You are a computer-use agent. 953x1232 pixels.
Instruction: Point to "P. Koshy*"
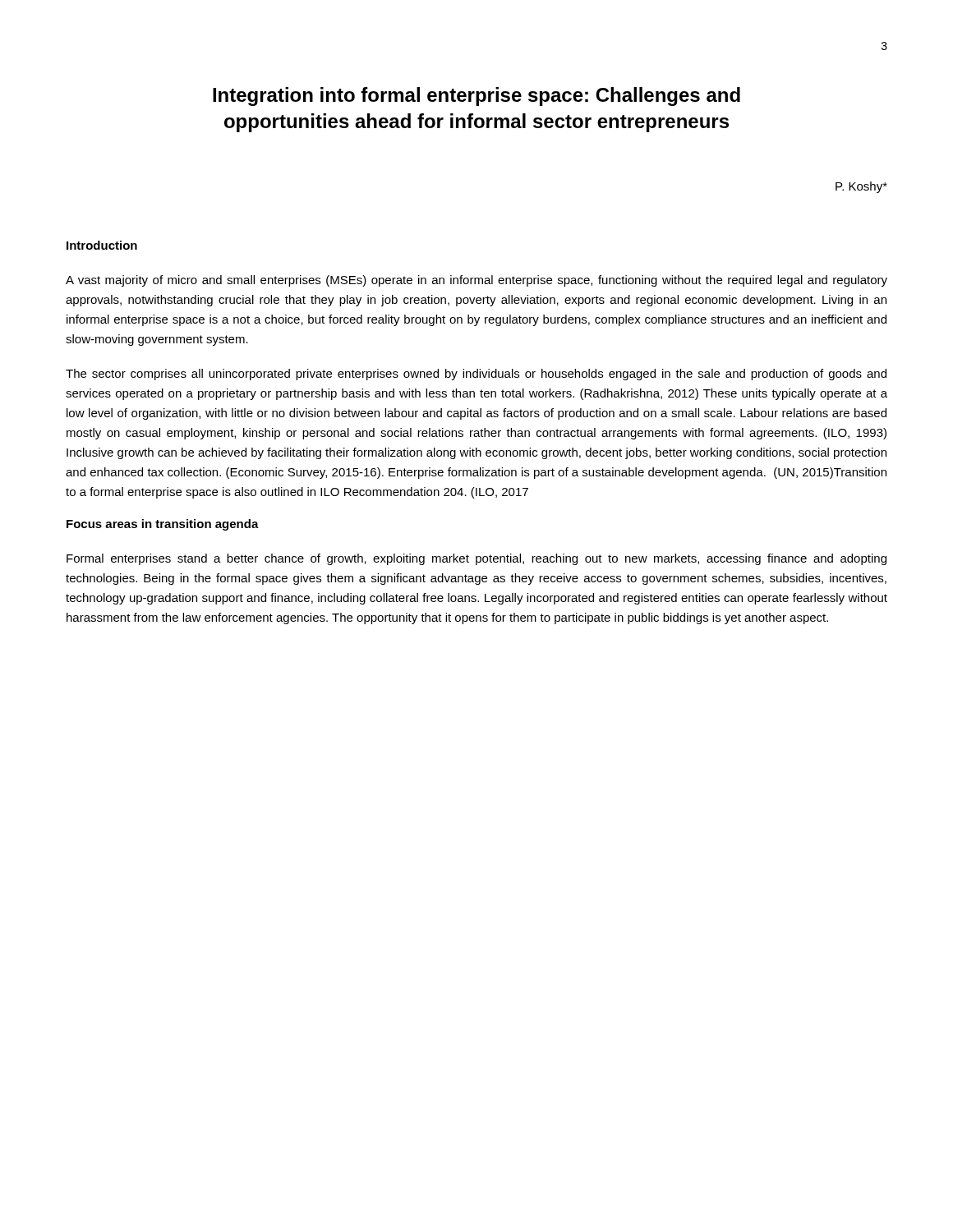click(x=861, y=186)
